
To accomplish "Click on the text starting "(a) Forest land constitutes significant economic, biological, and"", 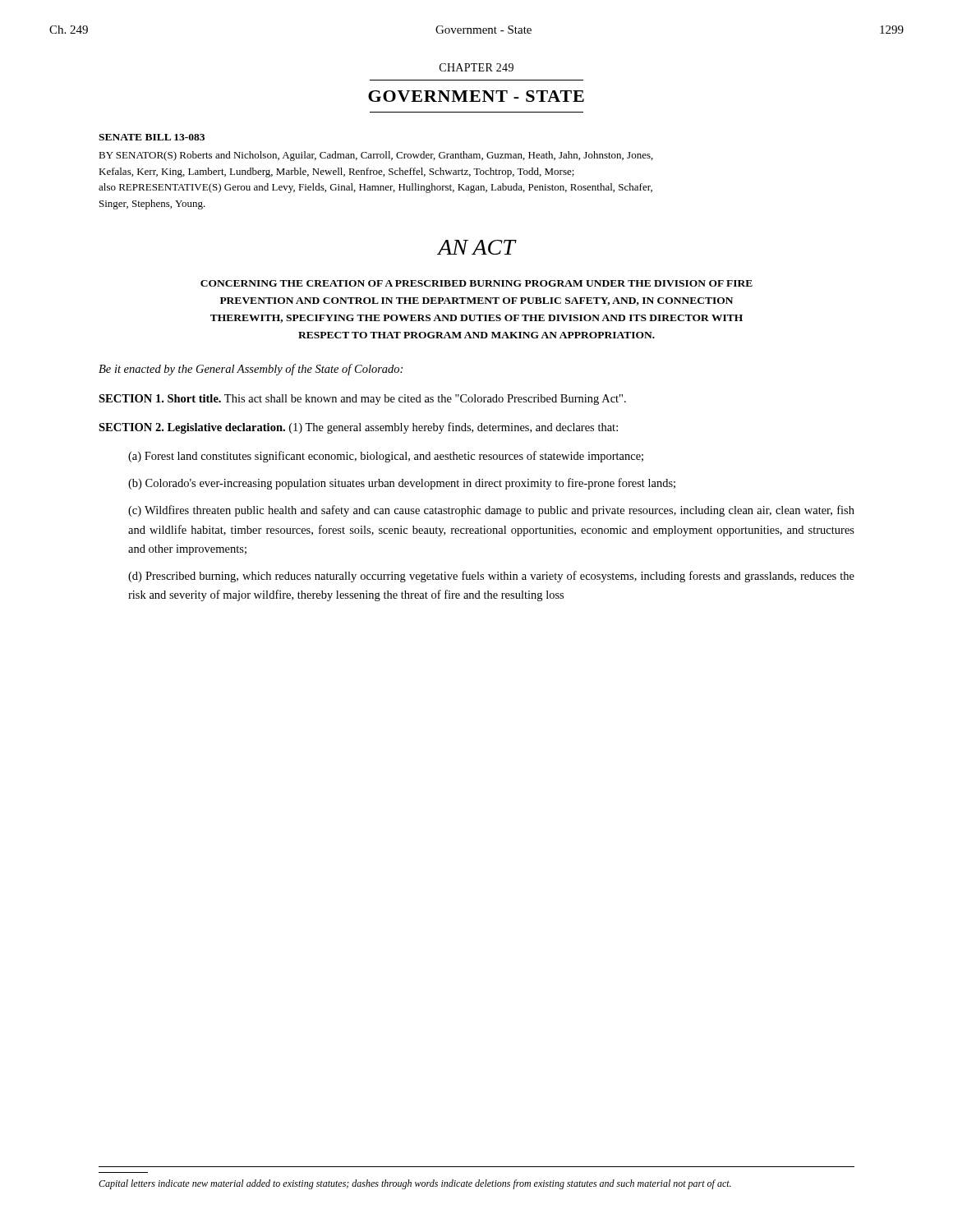I will click(386, 456).
